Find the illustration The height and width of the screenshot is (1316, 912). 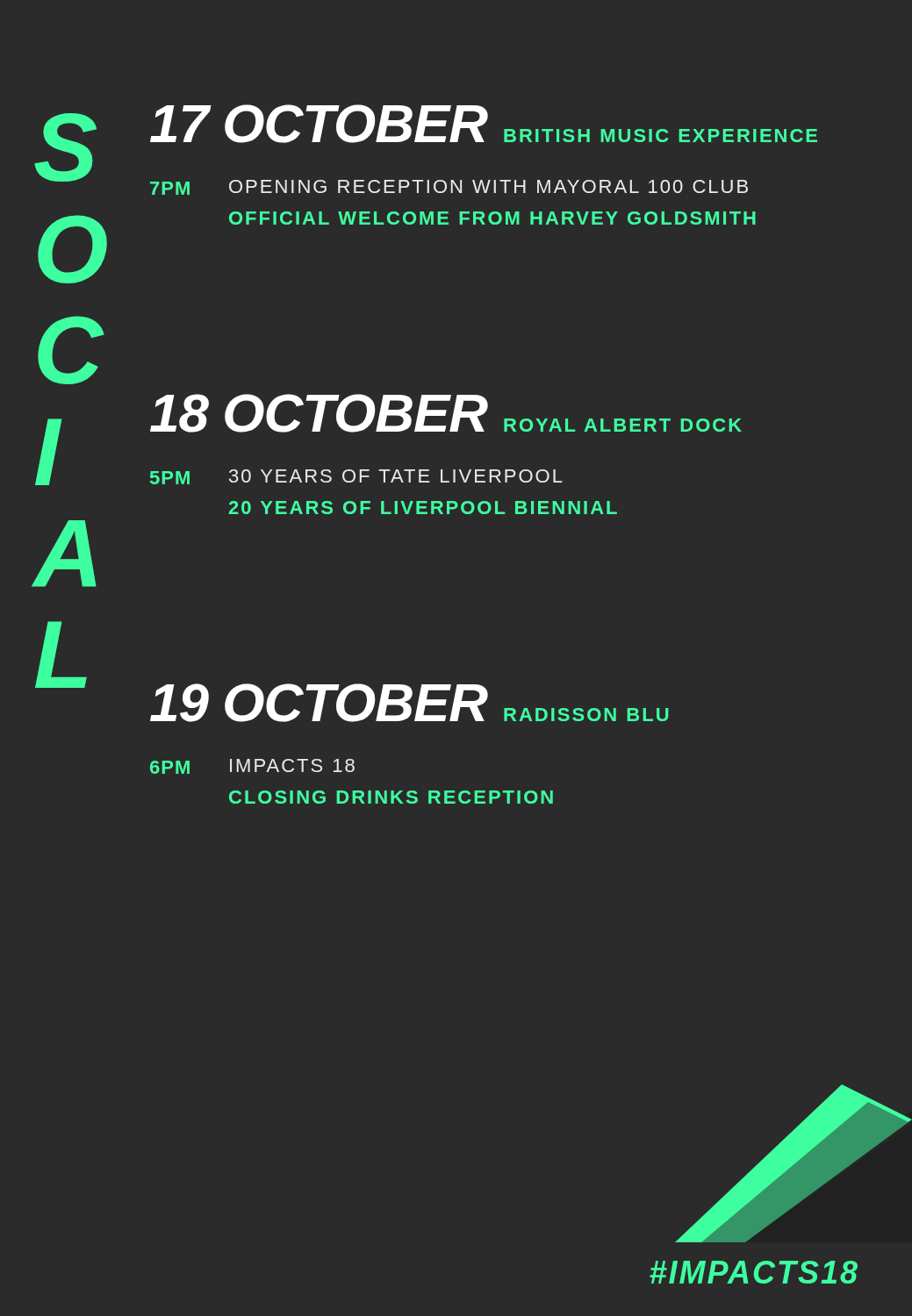coord(793,1112)
